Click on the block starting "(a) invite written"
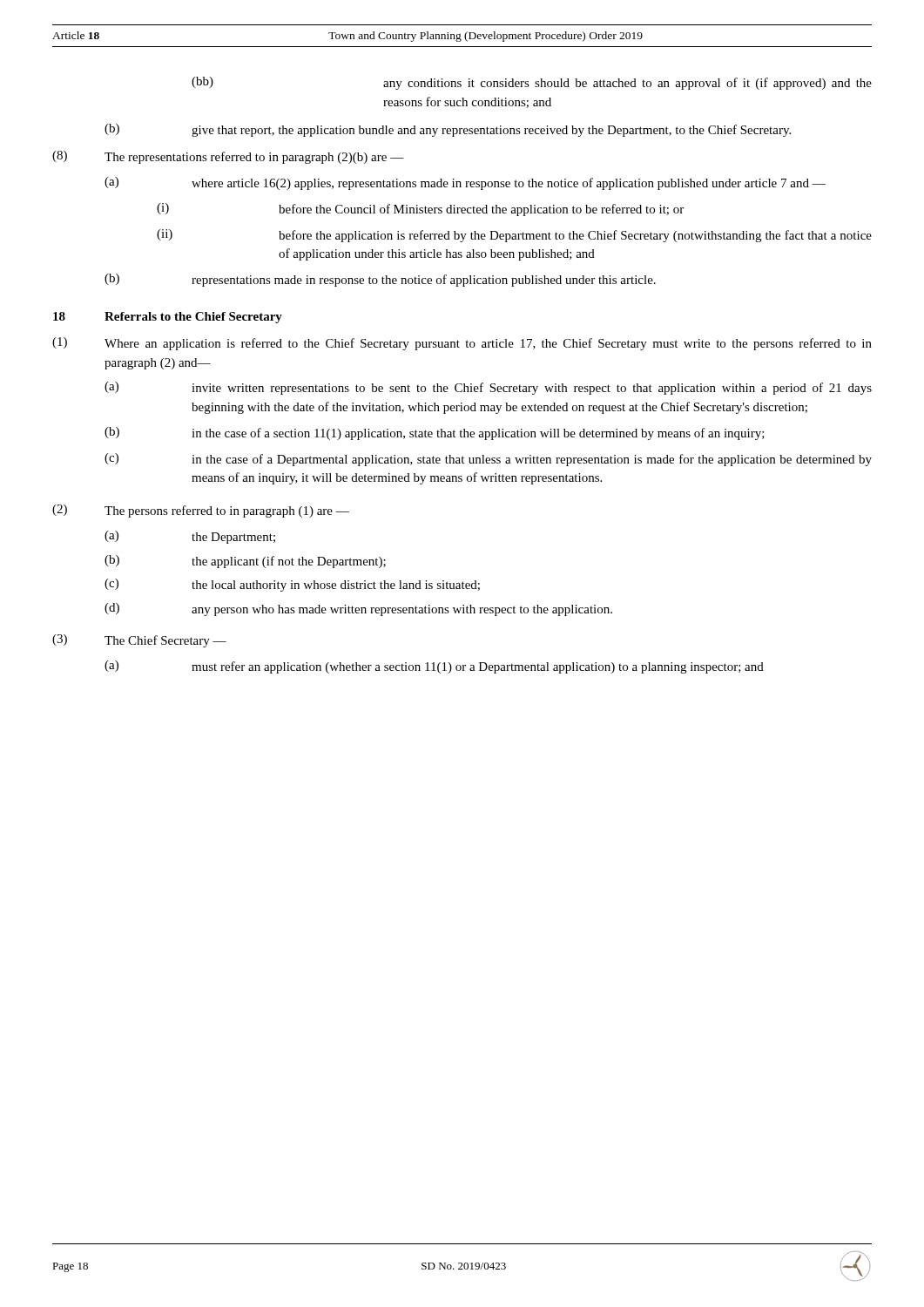The height and width of the screenshot is (1307, 924). pyautogui.click(x=462, y=398)
